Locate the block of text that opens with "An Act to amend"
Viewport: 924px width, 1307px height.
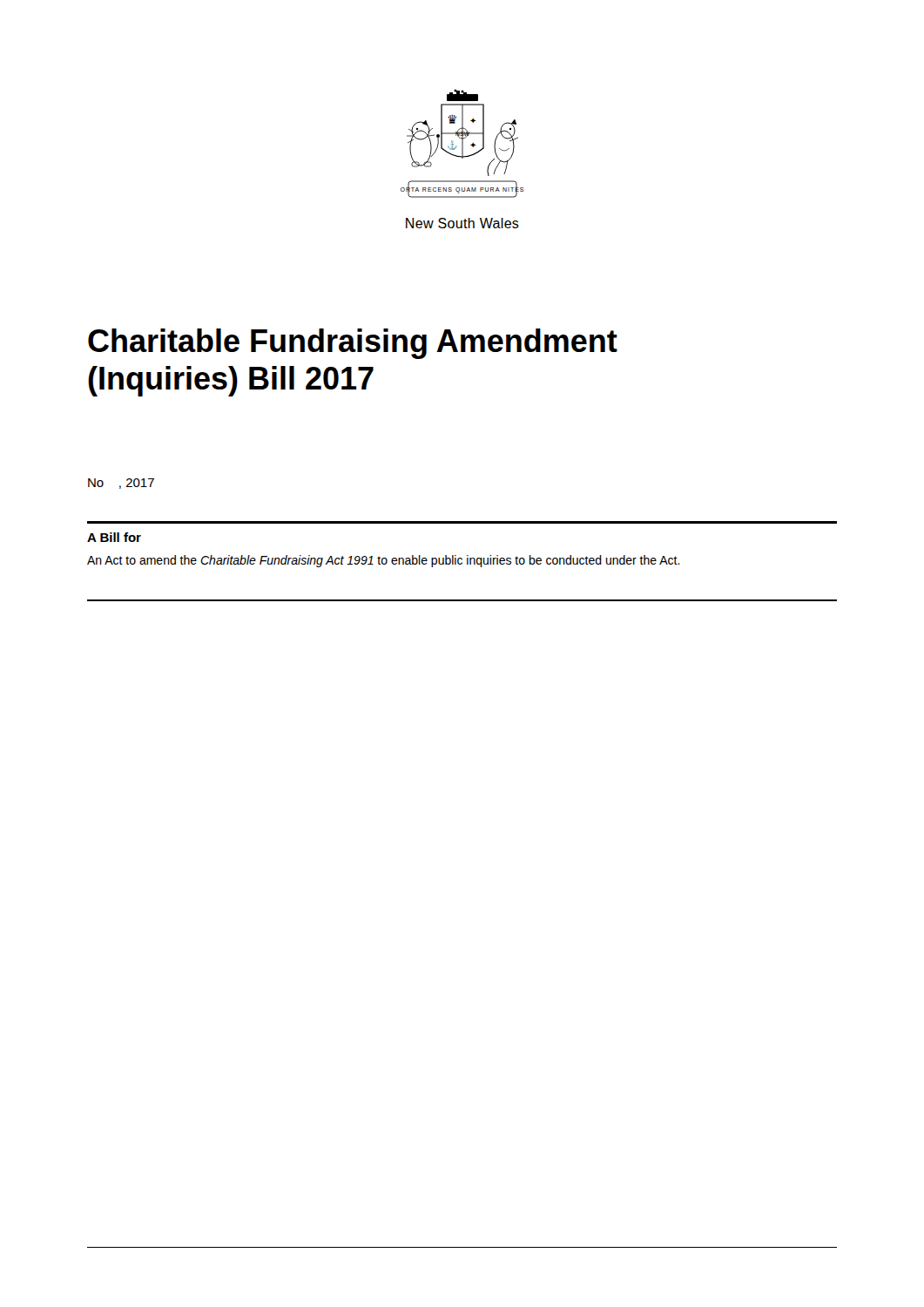[462, 561]
